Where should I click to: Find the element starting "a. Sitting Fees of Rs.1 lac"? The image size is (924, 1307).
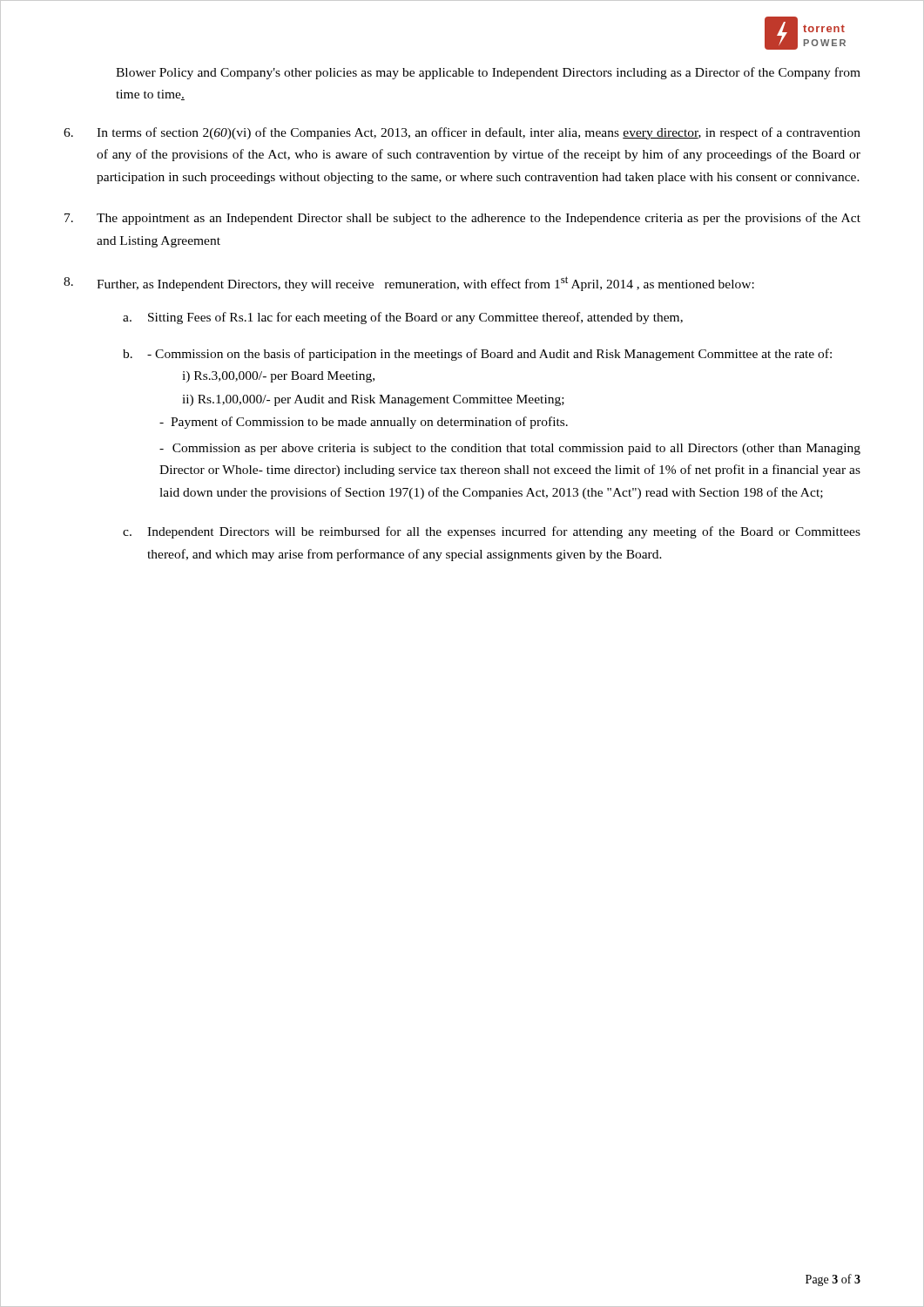click(492, 317)
